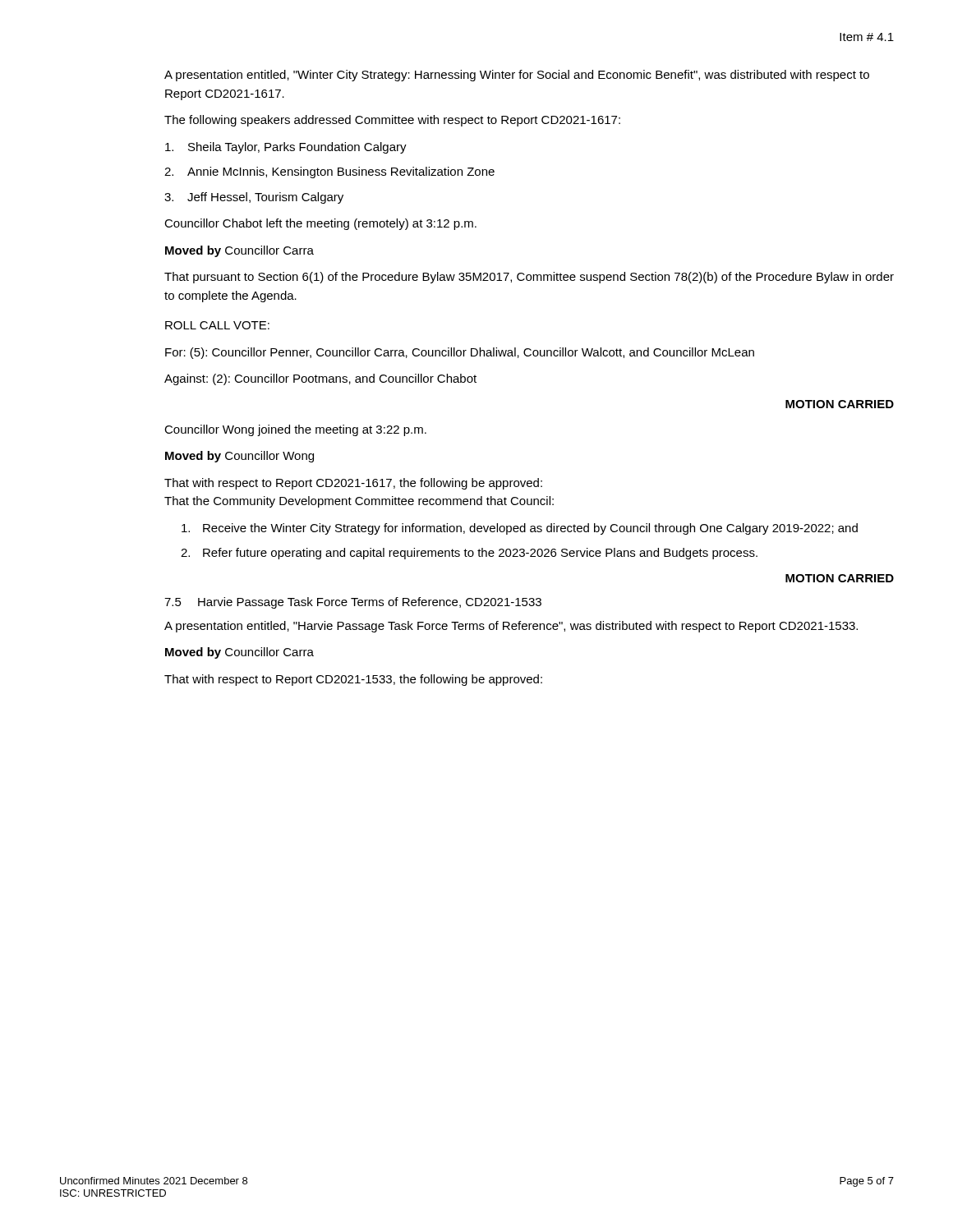Point to the text starting "ROLL CALL VOTE:"
Image resolution: width=953 pixels, height=1232 pixels.
coord(217,325)
